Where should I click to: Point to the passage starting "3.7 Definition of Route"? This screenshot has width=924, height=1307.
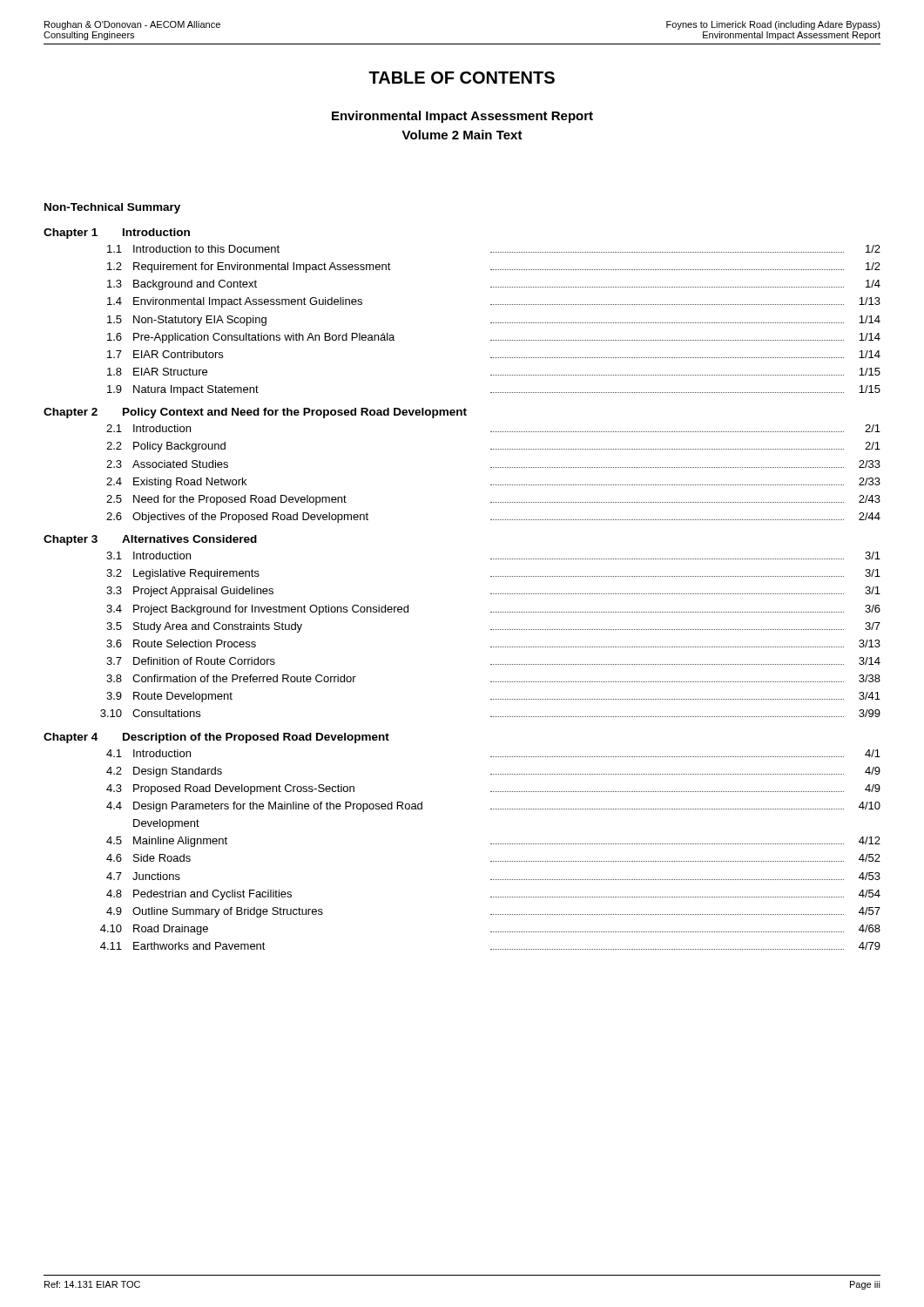tap(493, 661)
